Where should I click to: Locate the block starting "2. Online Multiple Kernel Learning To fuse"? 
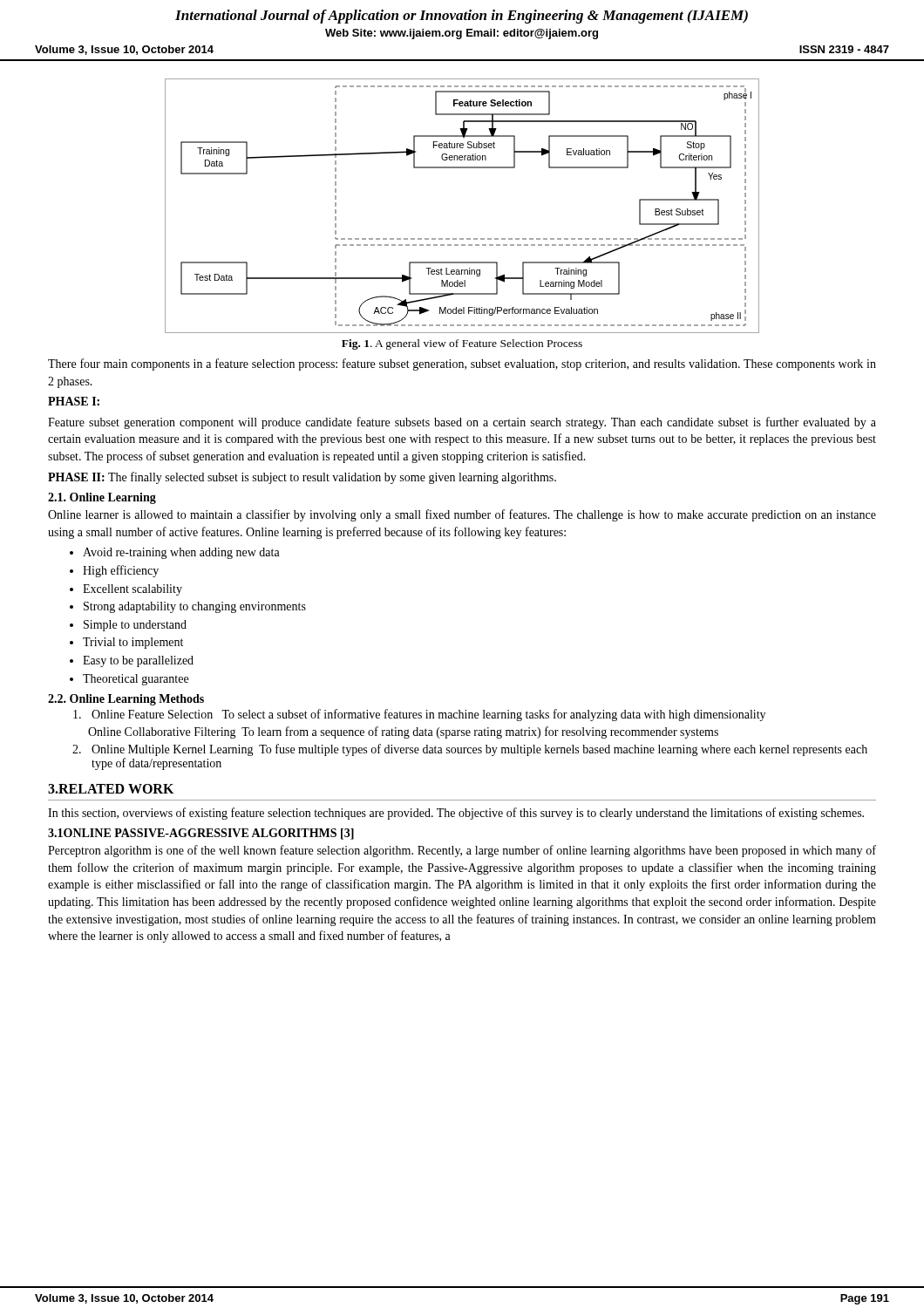474,757
